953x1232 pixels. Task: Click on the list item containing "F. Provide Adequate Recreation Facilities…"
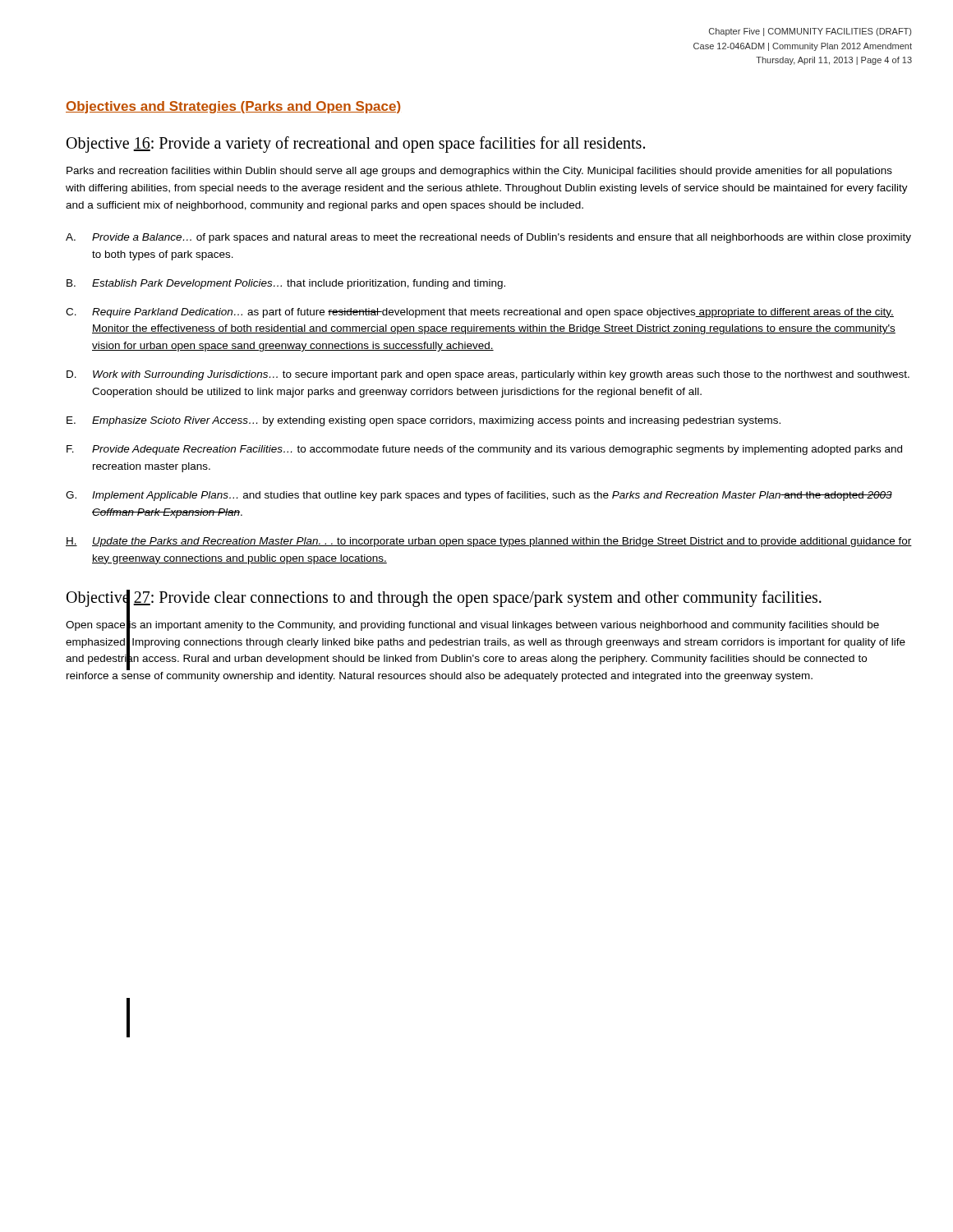489,458
